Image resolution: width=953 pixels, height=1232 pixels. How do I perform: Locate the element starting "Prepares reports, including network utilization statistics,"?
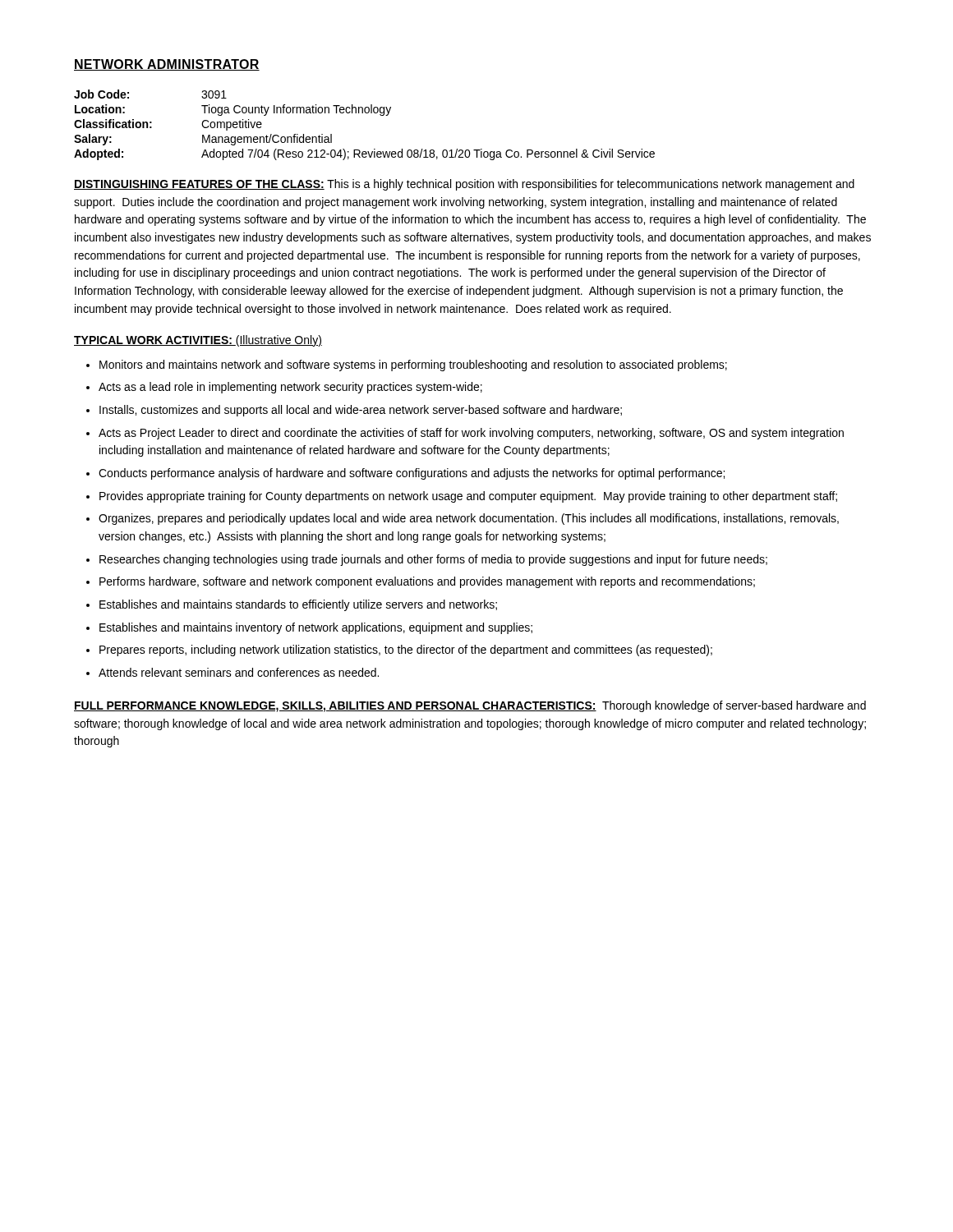point(406,650)
